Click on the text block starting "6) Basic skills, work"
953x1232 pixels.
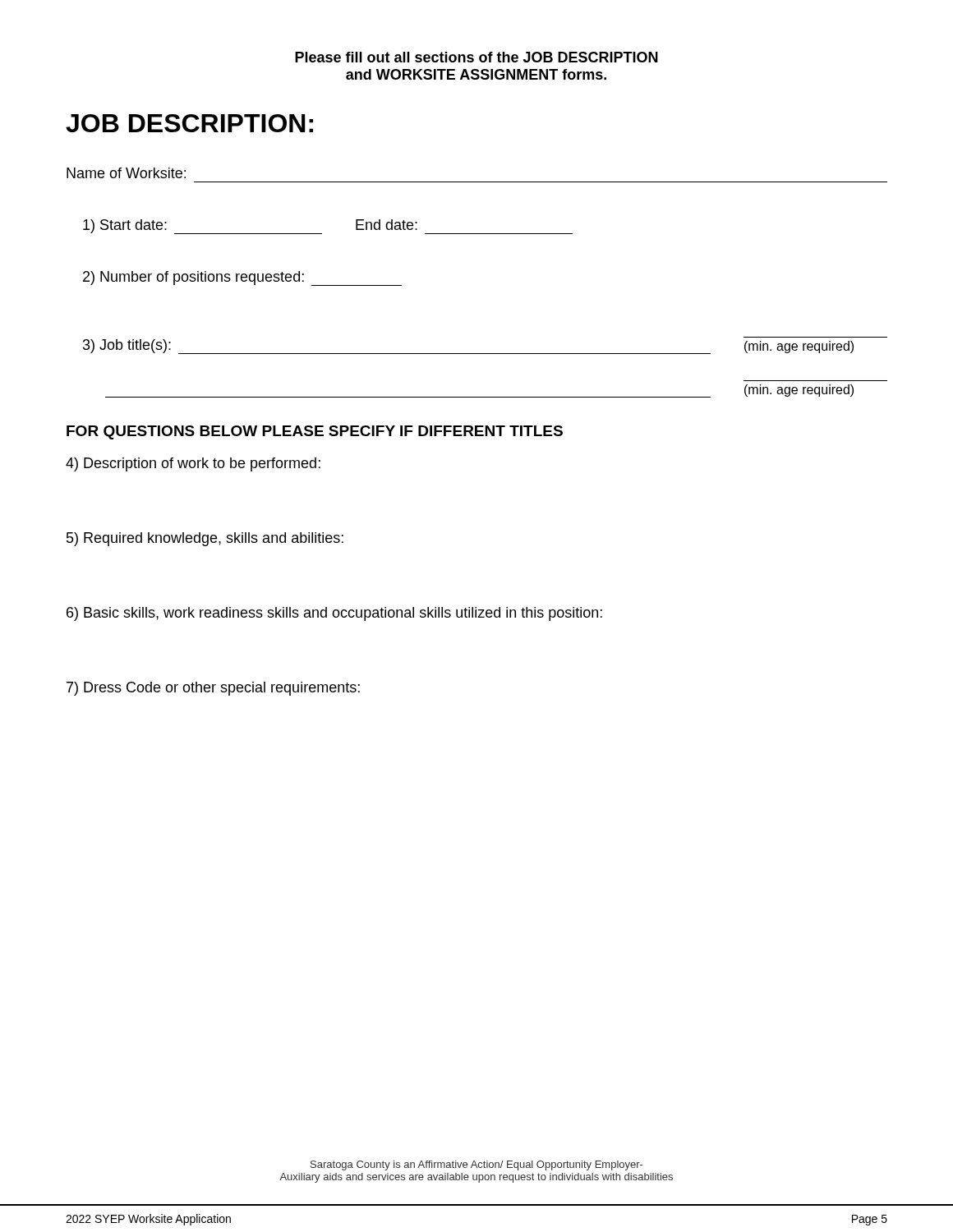(x=335, y=613)
